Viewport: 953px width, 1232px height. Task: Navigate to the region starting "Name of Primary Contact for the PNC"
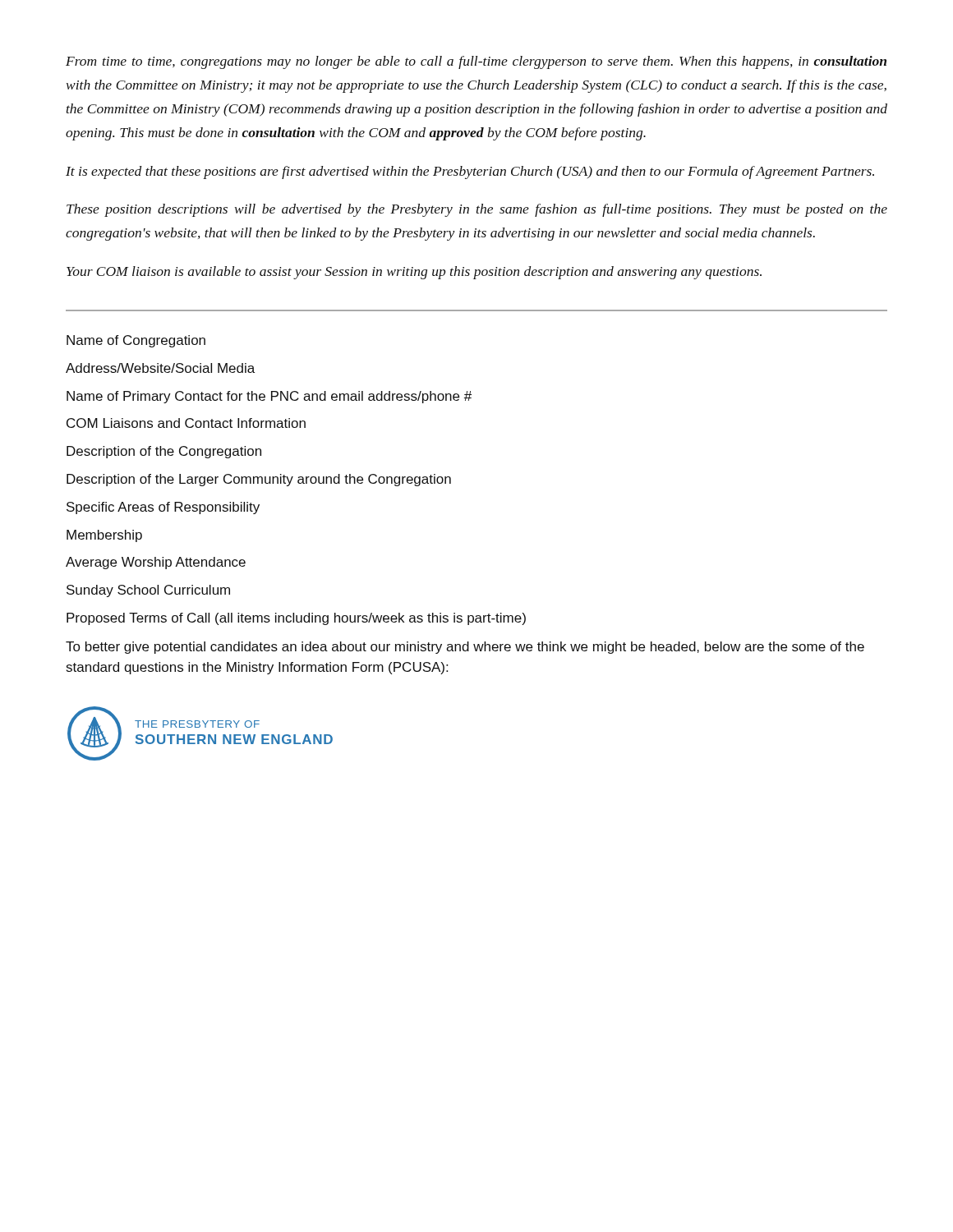pos(269,396)
